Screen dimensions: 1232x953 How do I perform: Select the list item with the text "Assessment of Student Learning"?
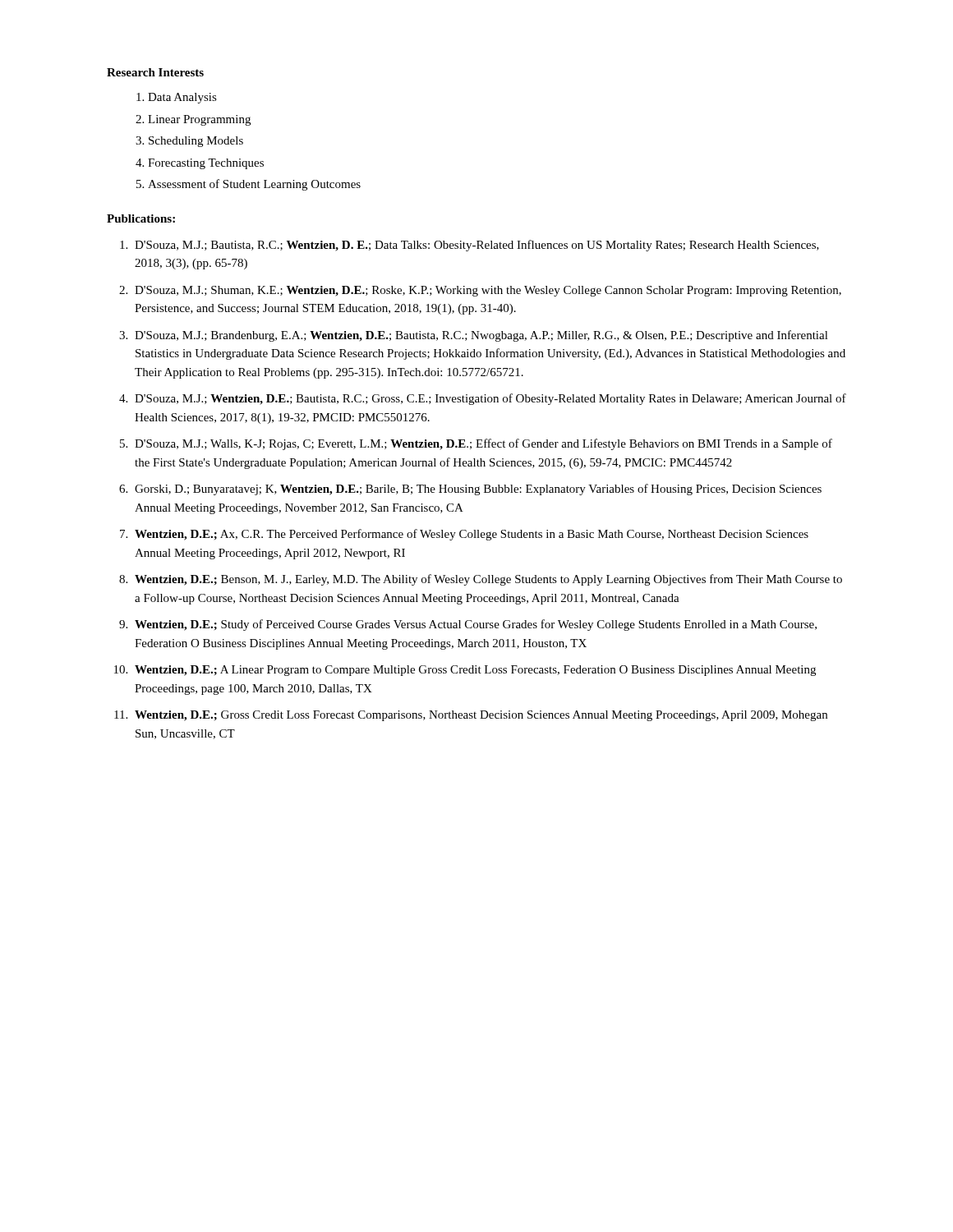pyautogui.click(x=254, y=184)
